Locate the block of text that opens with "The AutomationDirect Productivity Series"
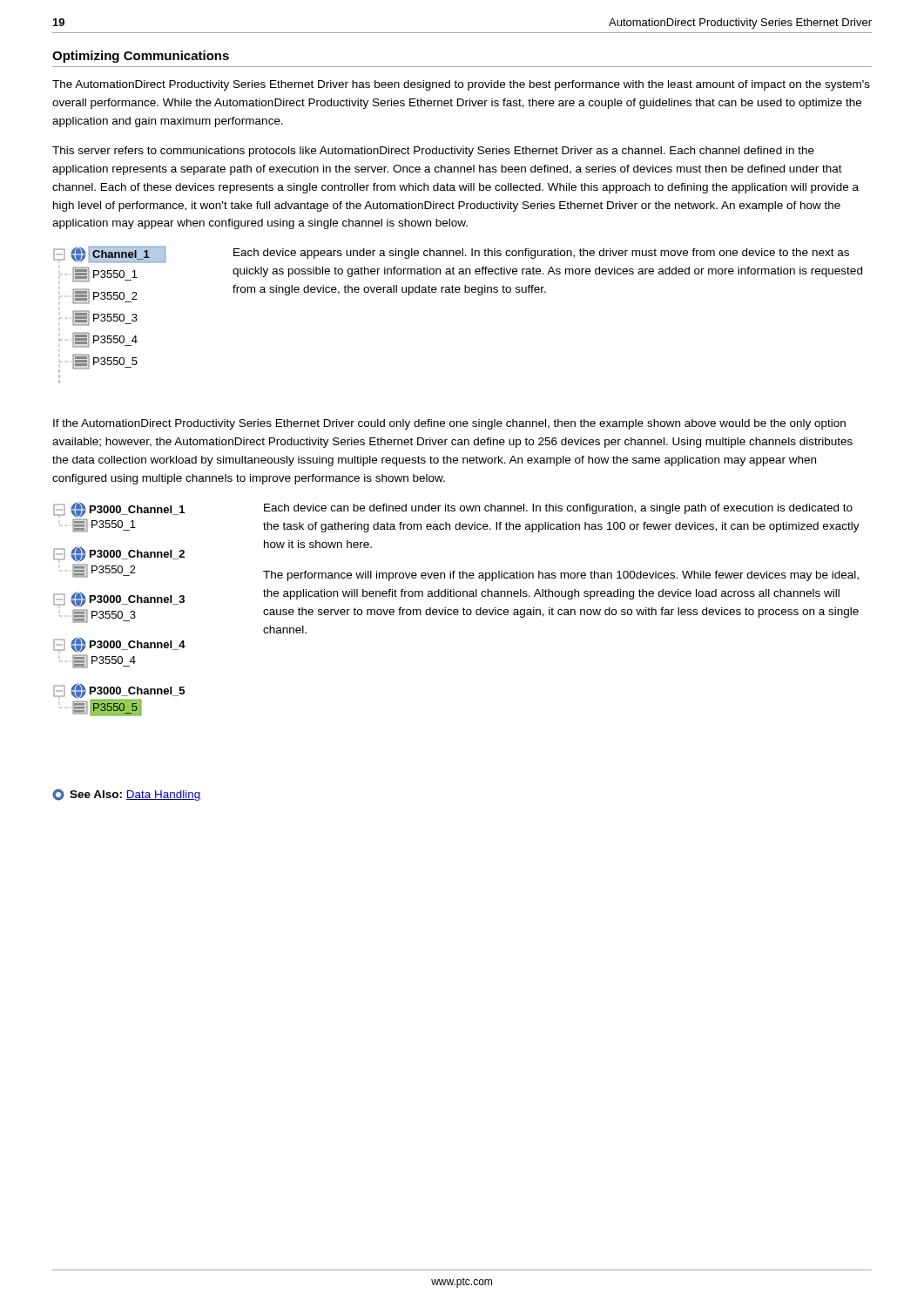This screenshot has width=924, height=1307. (461, 102)
